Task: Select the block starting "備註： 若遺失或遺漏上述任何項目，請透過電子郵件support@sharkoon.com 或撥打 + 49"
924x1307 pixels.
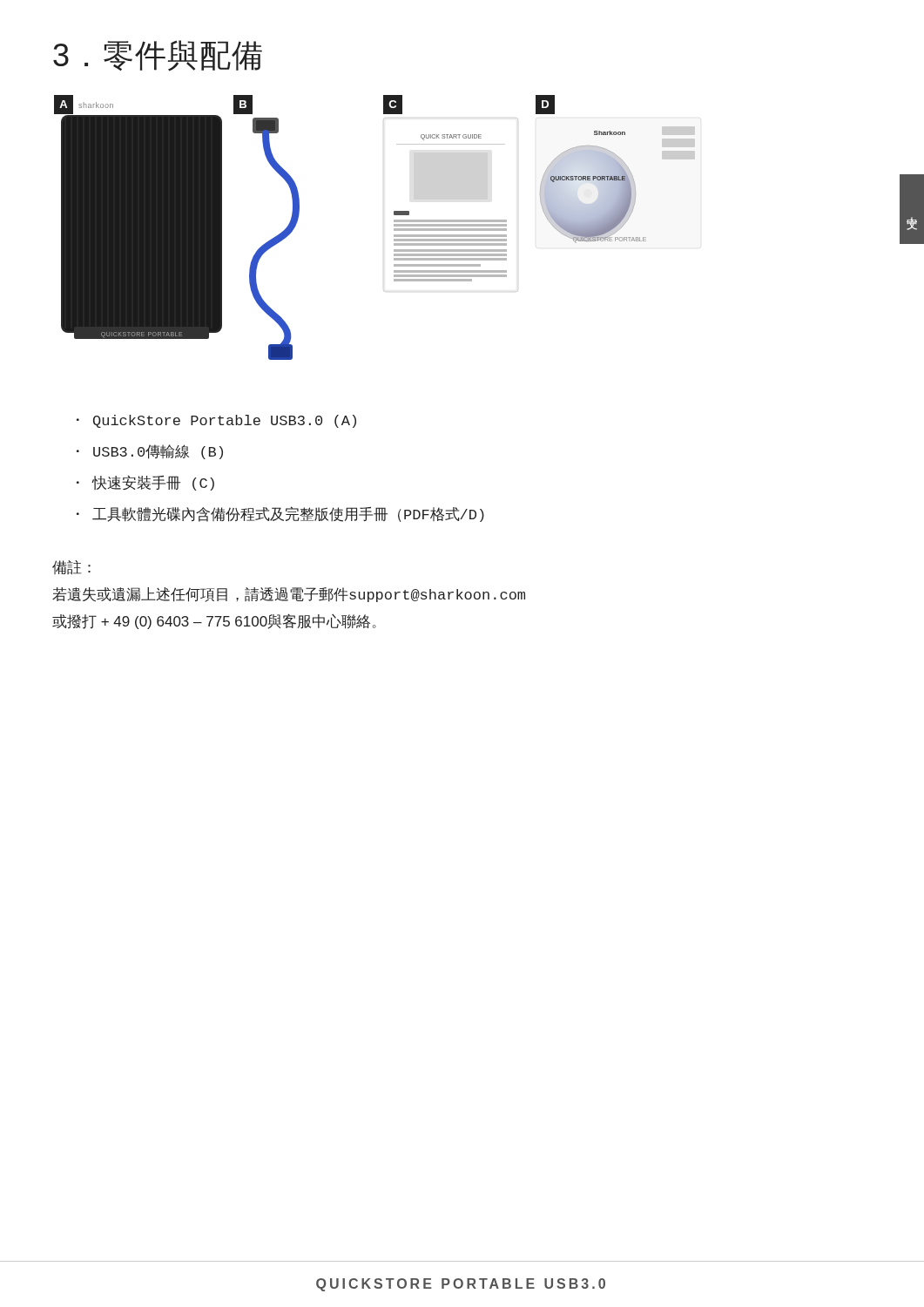Action: click(x=289, y=595)
